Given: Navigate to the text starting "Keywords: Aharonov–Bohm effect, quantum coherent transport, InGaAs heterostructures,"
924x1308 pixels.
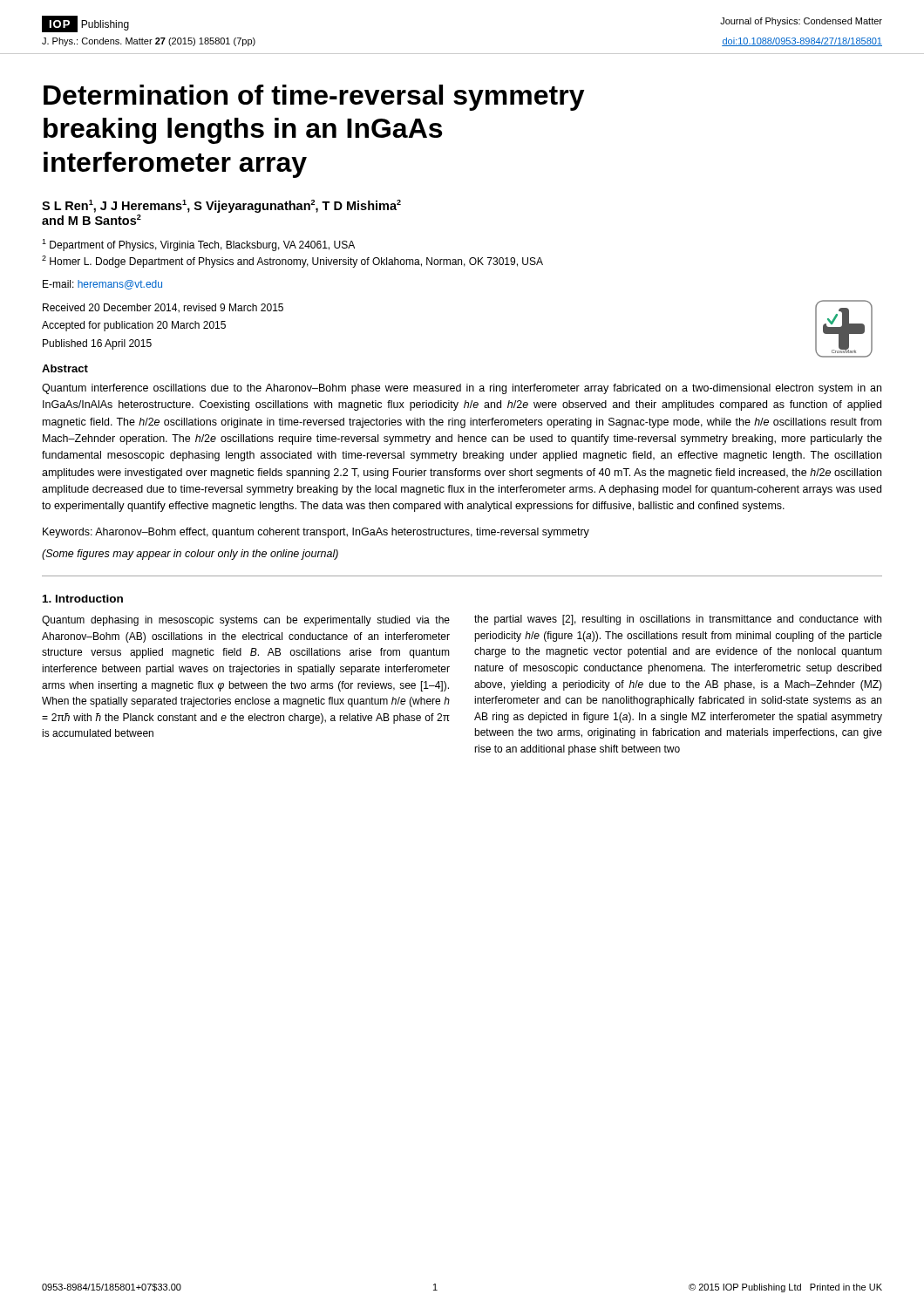Looking at the screenshot, I should (x=315, y=532).
